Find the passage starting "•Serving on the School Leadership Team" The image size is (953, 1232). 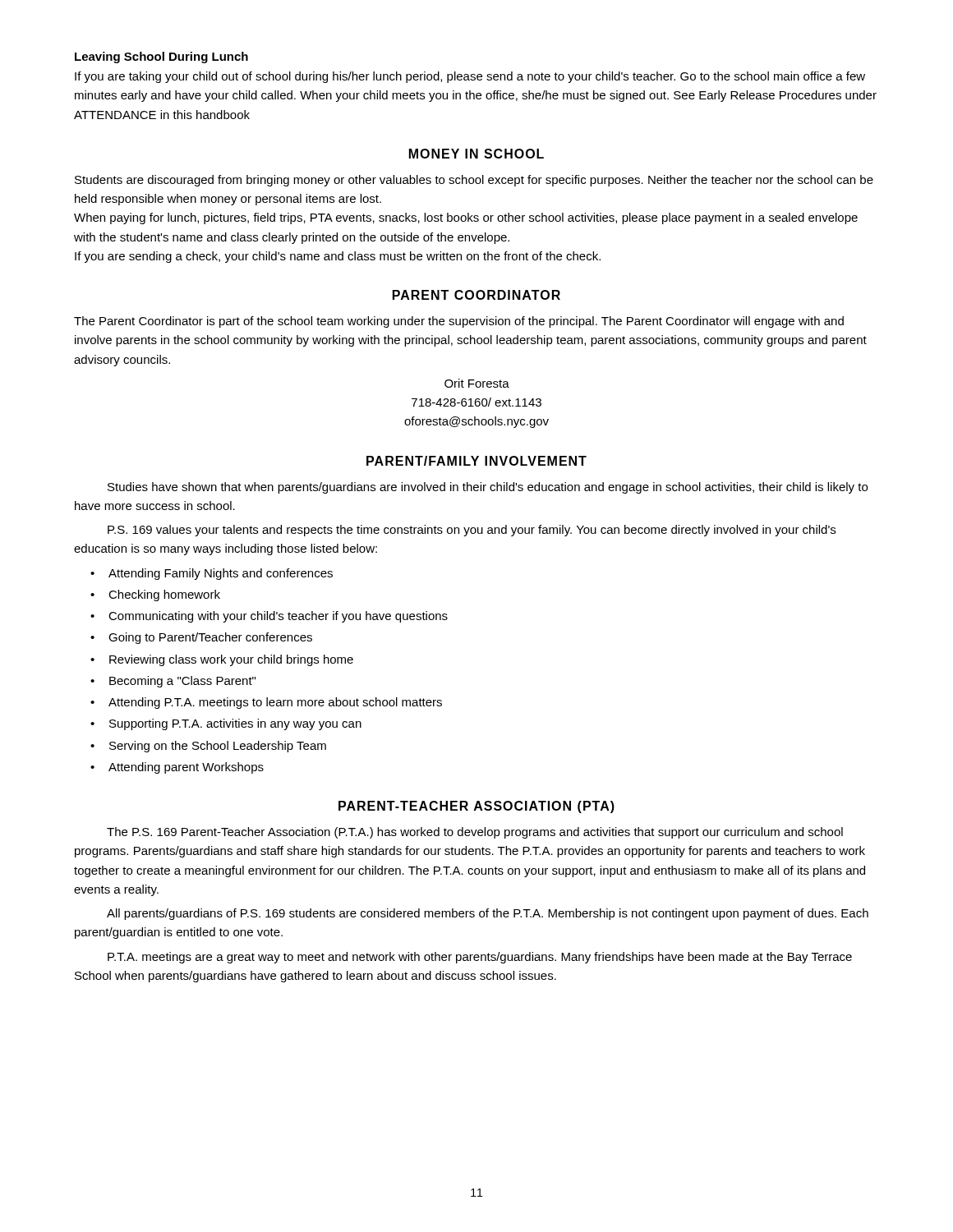[x=209, y=745]
